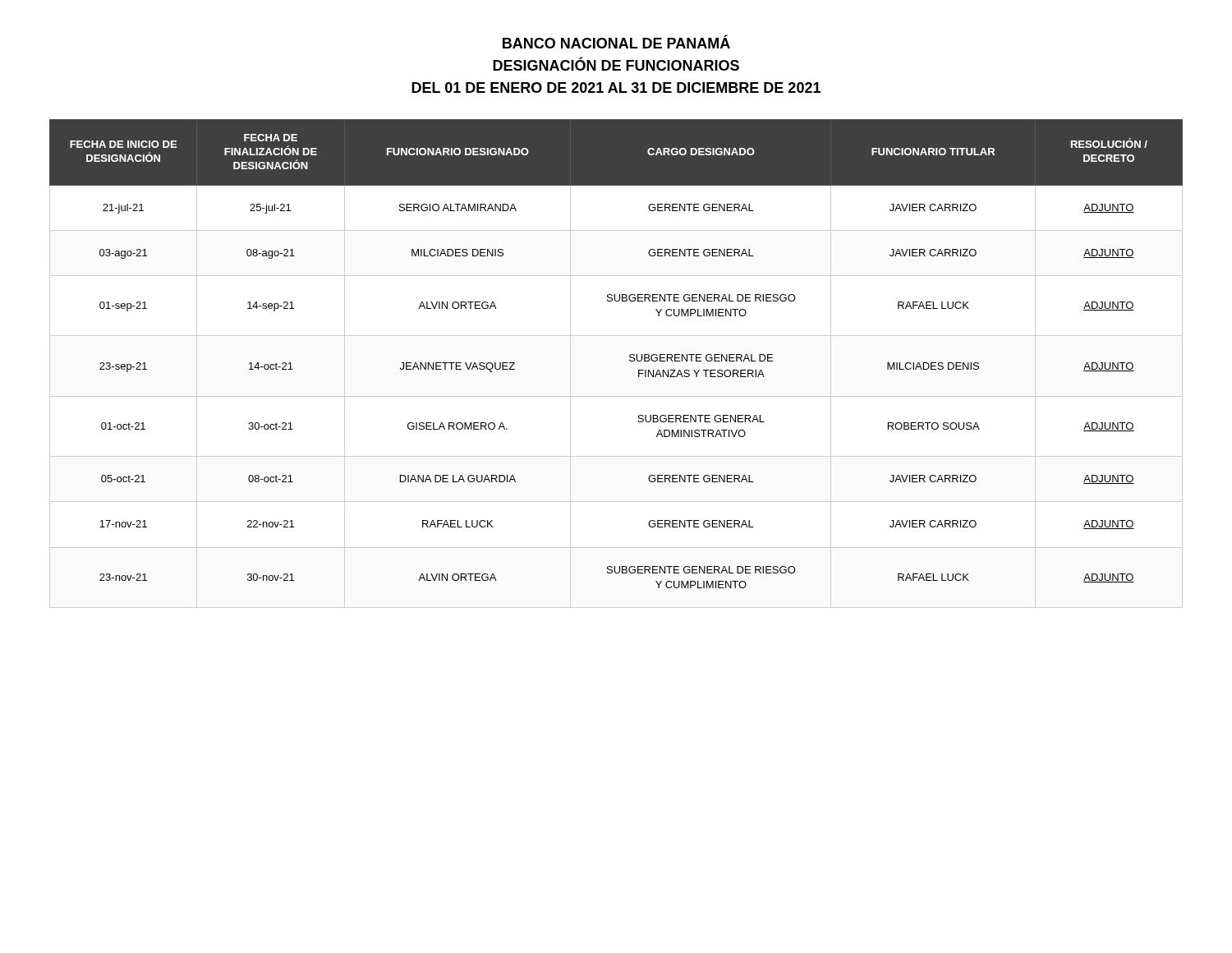Click the title
This screenshot has height=953, width=1232.
[616, 66]
